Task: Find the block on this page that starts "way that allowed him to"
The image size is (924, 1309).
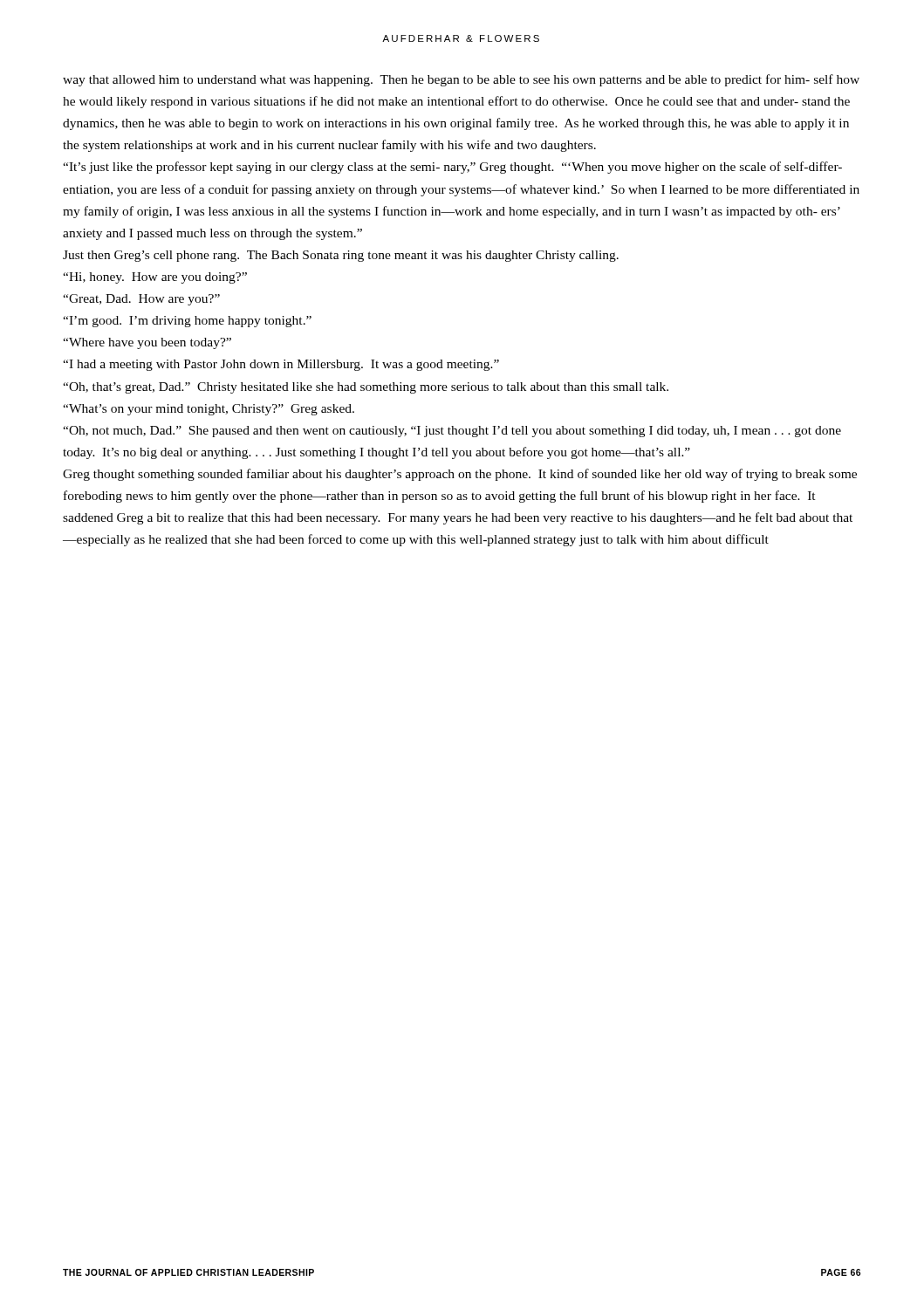Action: pos(461,80)
